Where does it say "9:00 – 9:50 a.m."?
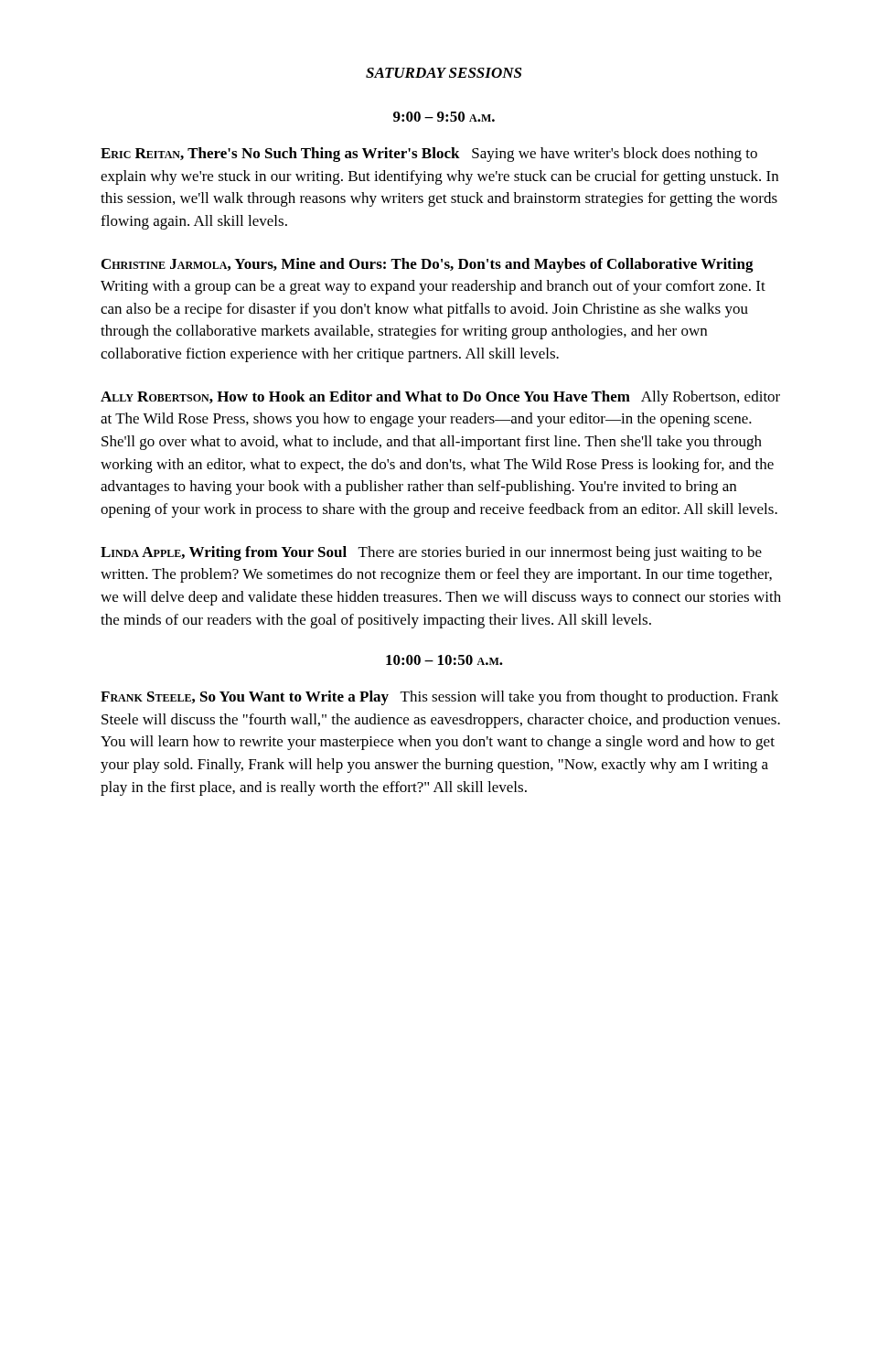This screenshot has height=1372, width=888. click(444, 117)
